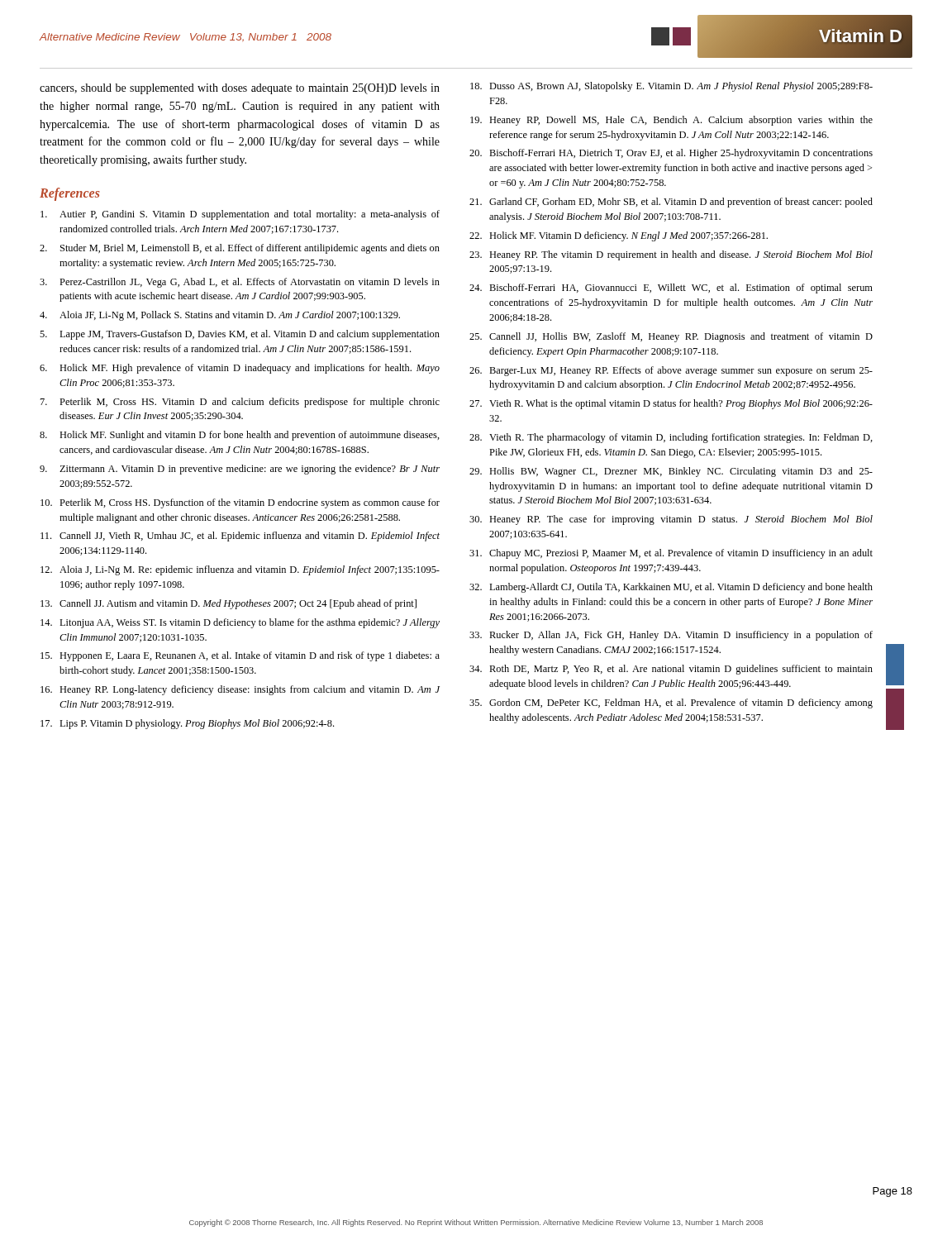
Task: Click on the list item with the text "13. Cannell JJ. Autism and vitamin"
Action: (x=228, y=604)
